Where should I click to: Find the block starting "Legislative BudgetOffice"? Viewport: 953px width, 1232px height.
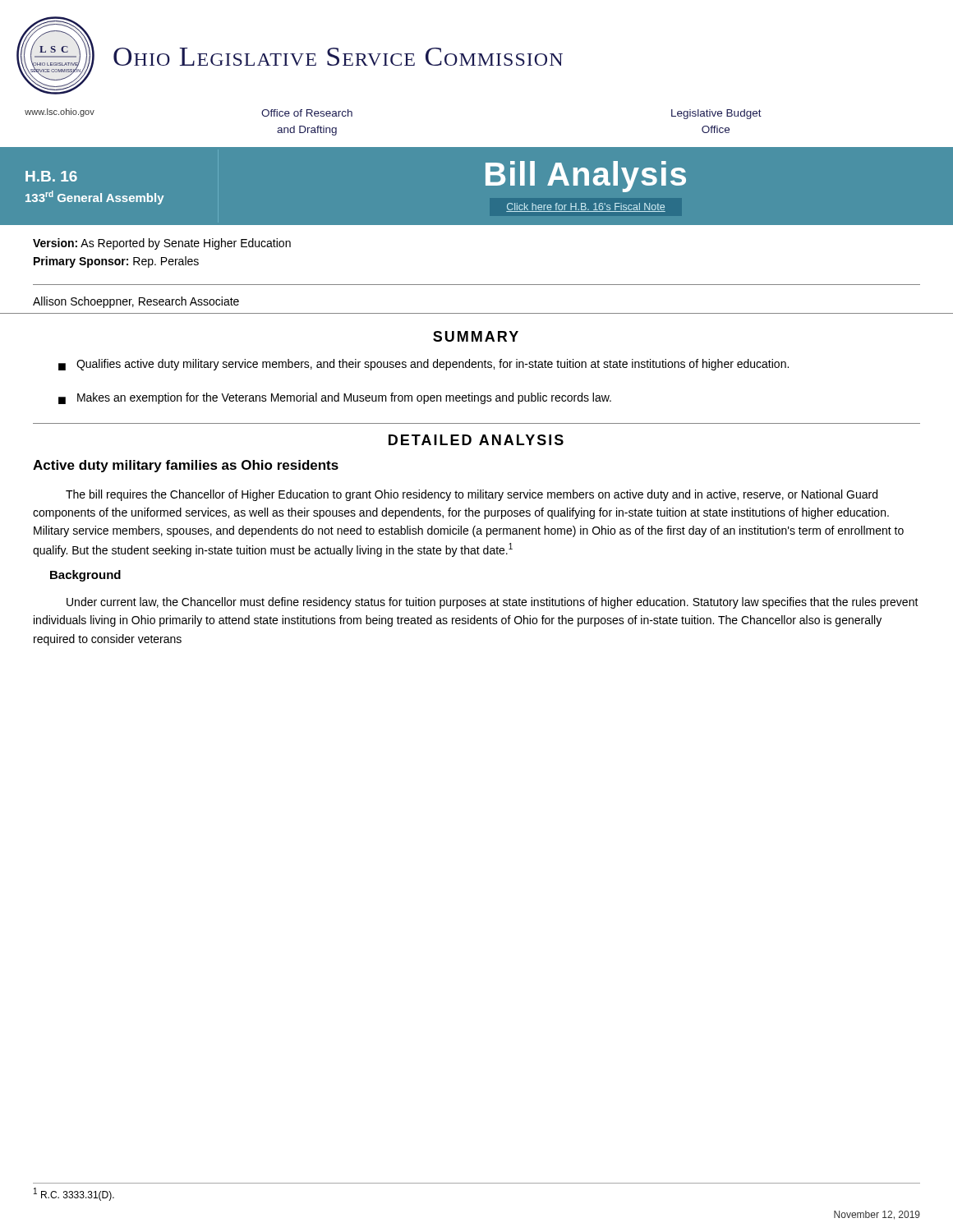[x=716, y=121]
